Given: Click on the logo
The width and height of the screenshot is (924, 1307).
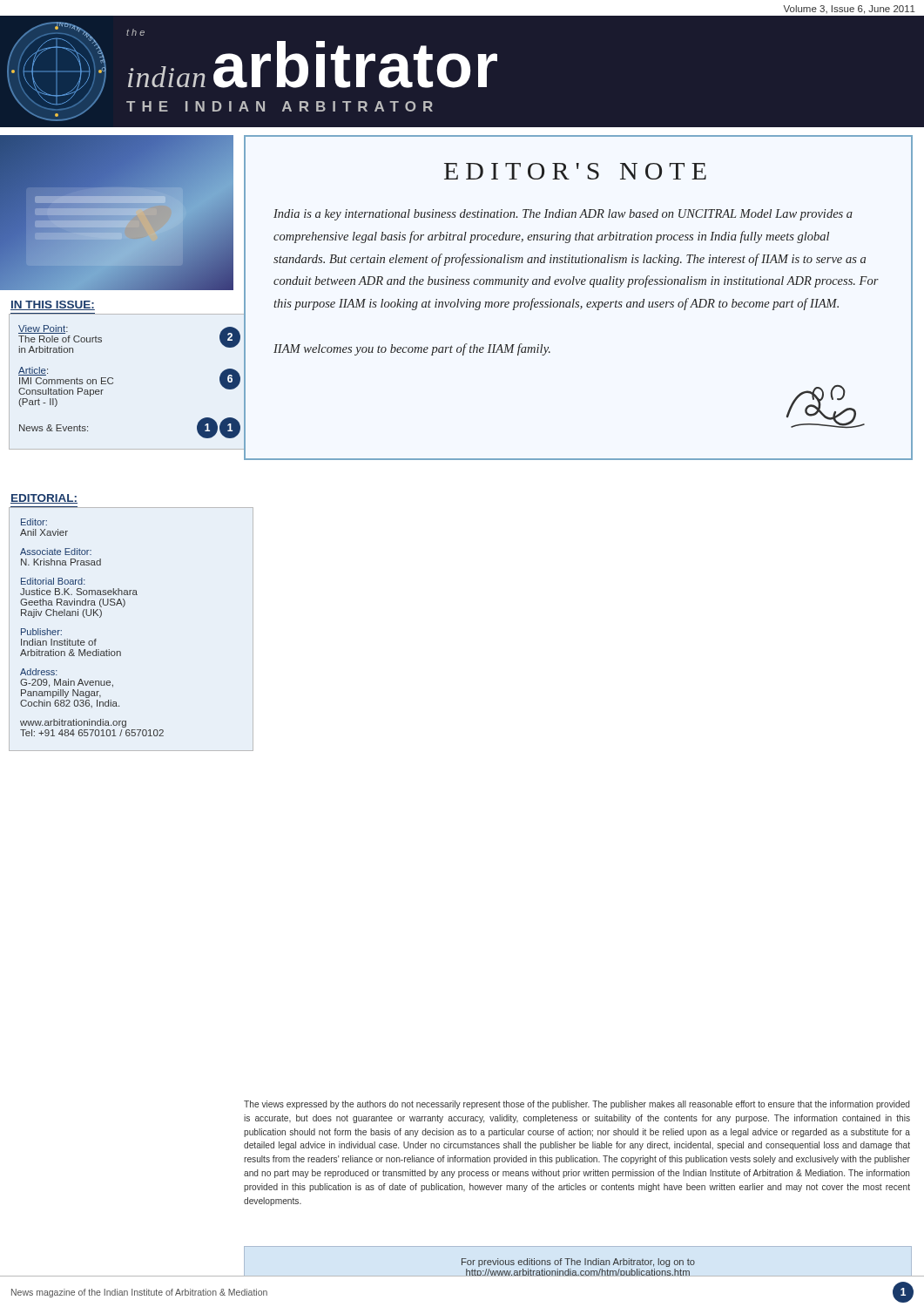Looking at the screenshot, I should click(x=462, y=71).
